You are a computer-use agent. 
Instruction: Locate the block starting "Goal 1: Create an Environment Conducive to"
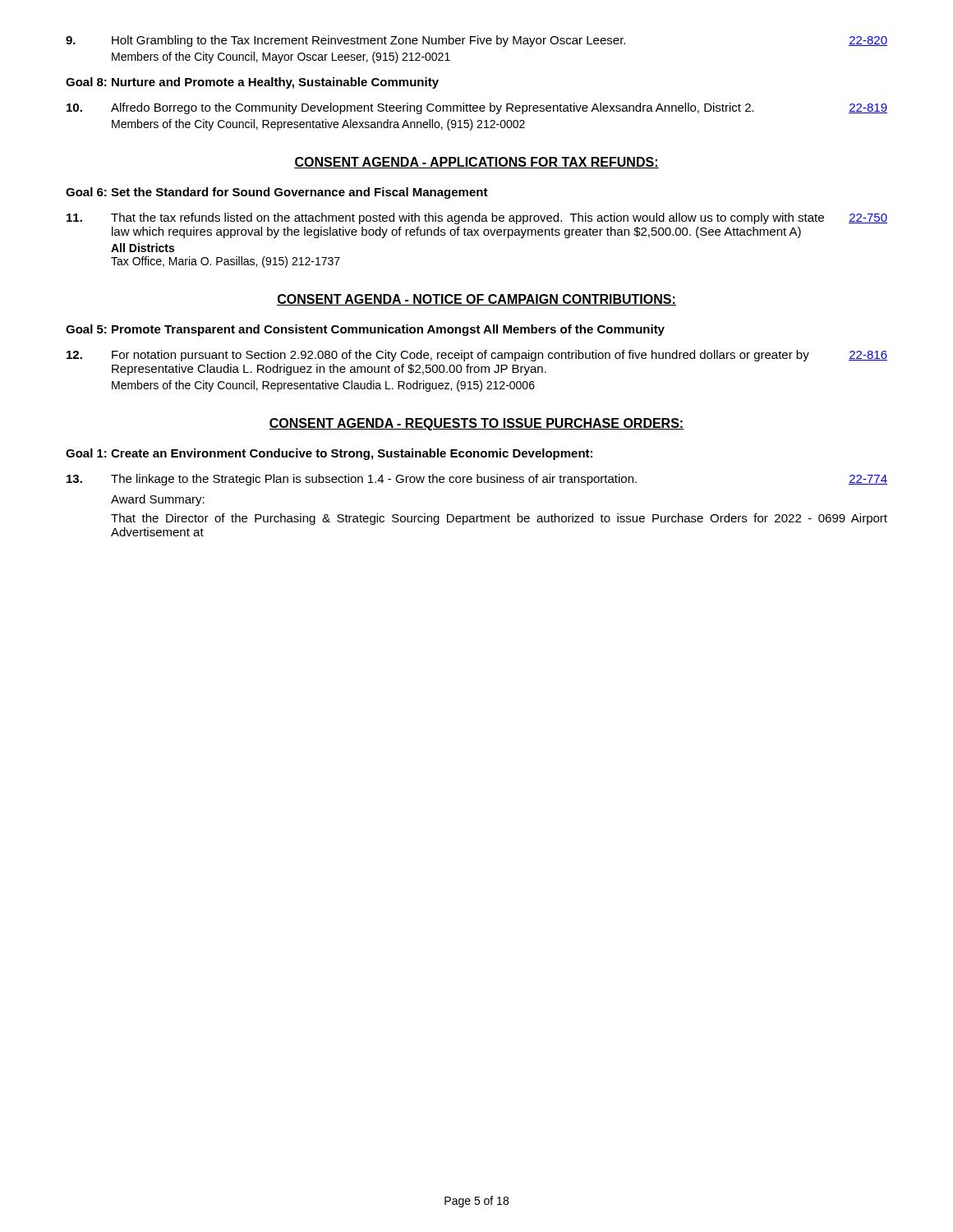(x=330, y=453)
